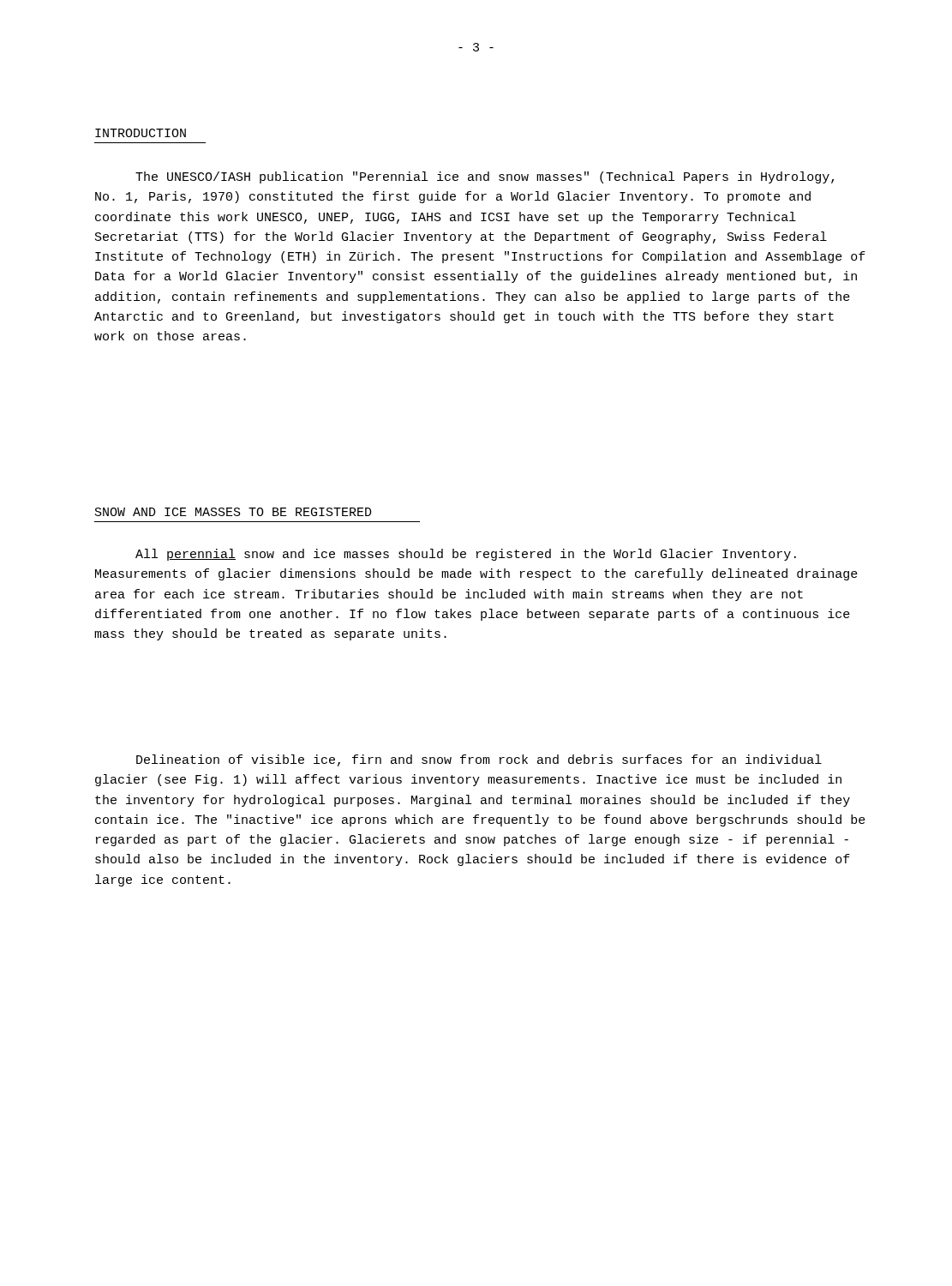952x1286 pixels.
Task: Find the passage starting "SNOW AND ICE MASSES TO BE REGISTERED"
Action: [233, 513]
